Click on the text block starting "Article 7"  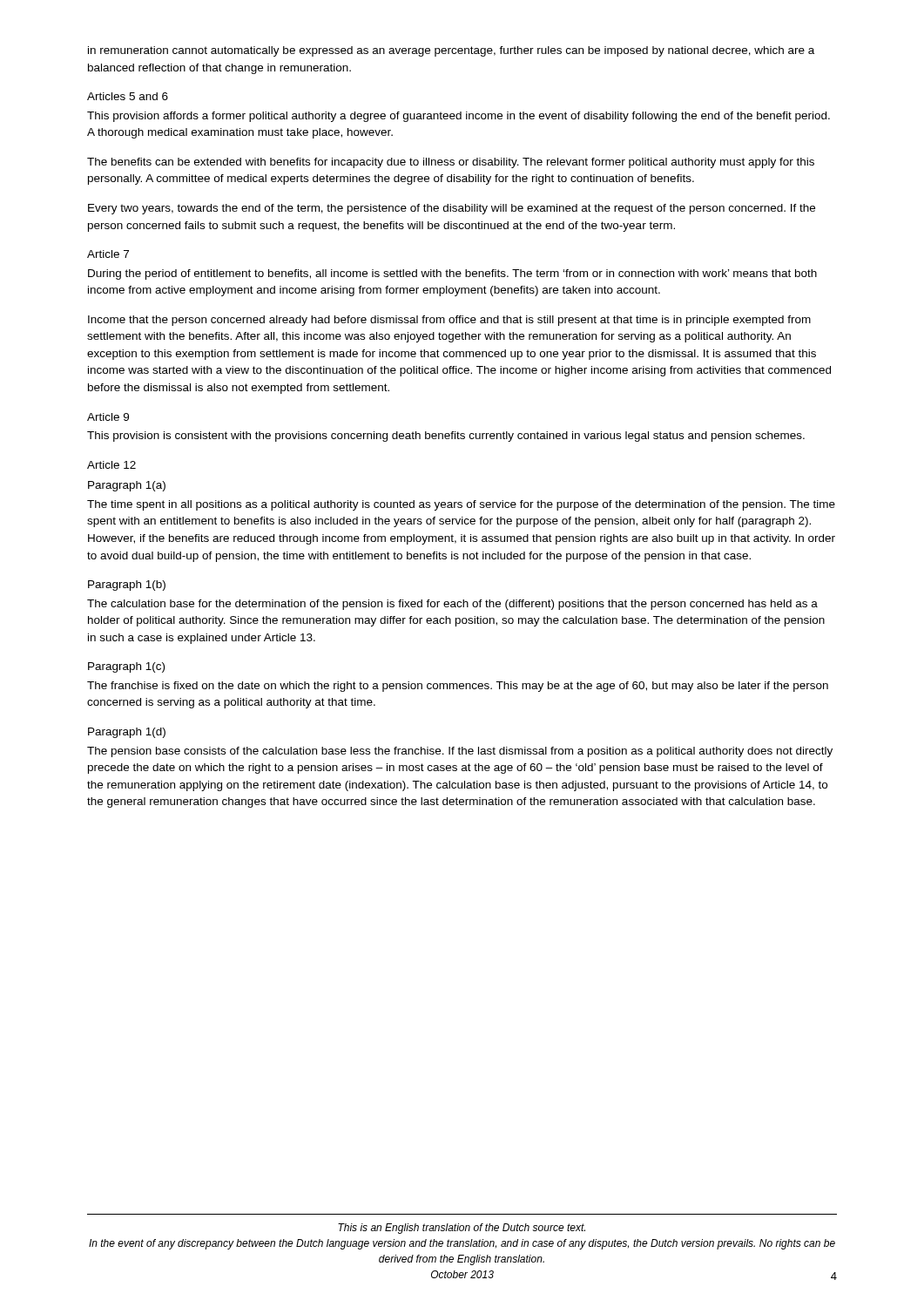(108, 254)
